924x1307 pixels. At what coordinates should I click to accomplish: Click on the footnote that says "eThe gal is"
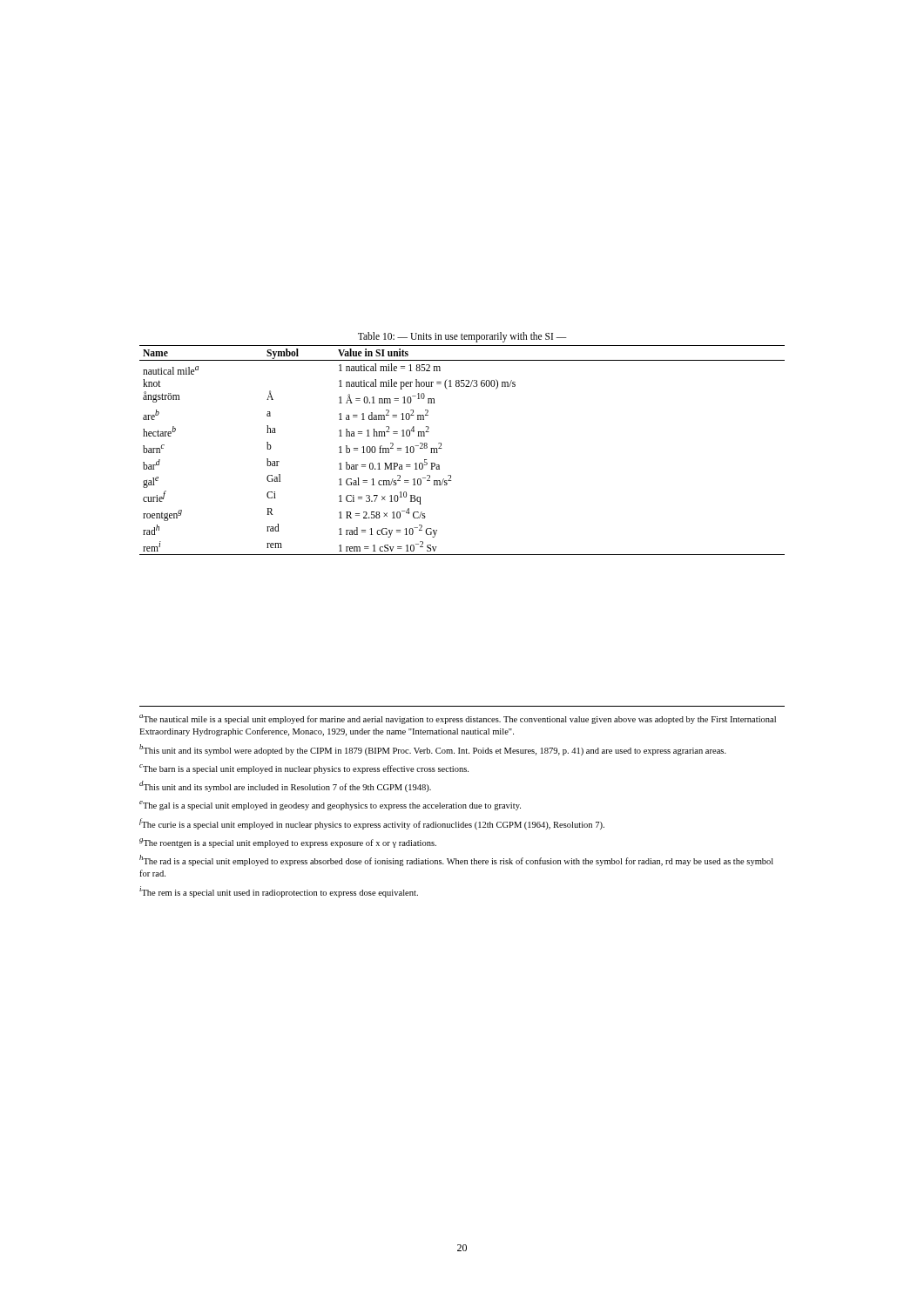pos(330,804)
